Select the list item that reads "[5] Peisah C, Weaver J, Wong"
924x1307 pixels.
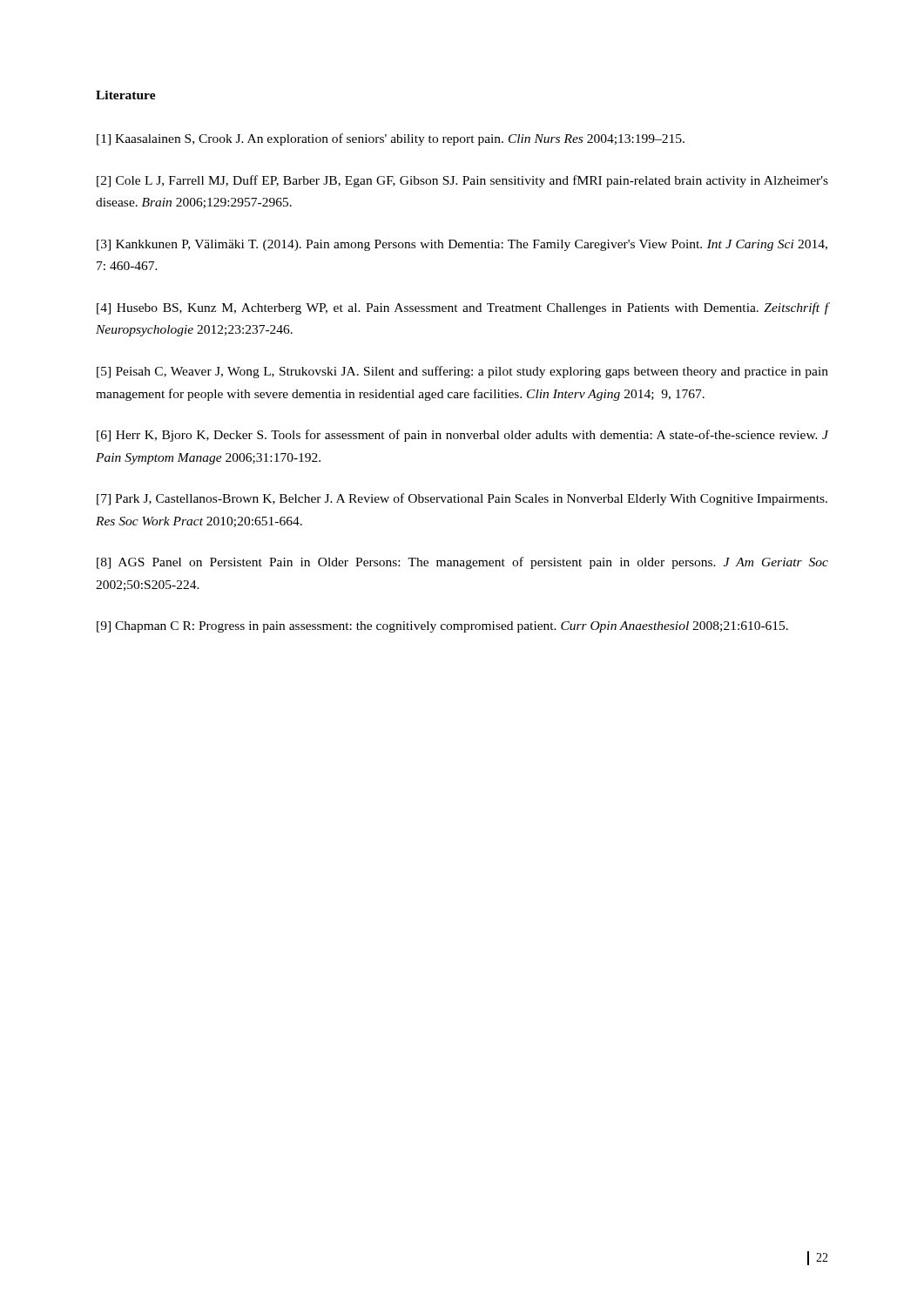click(x=462, y=382)
